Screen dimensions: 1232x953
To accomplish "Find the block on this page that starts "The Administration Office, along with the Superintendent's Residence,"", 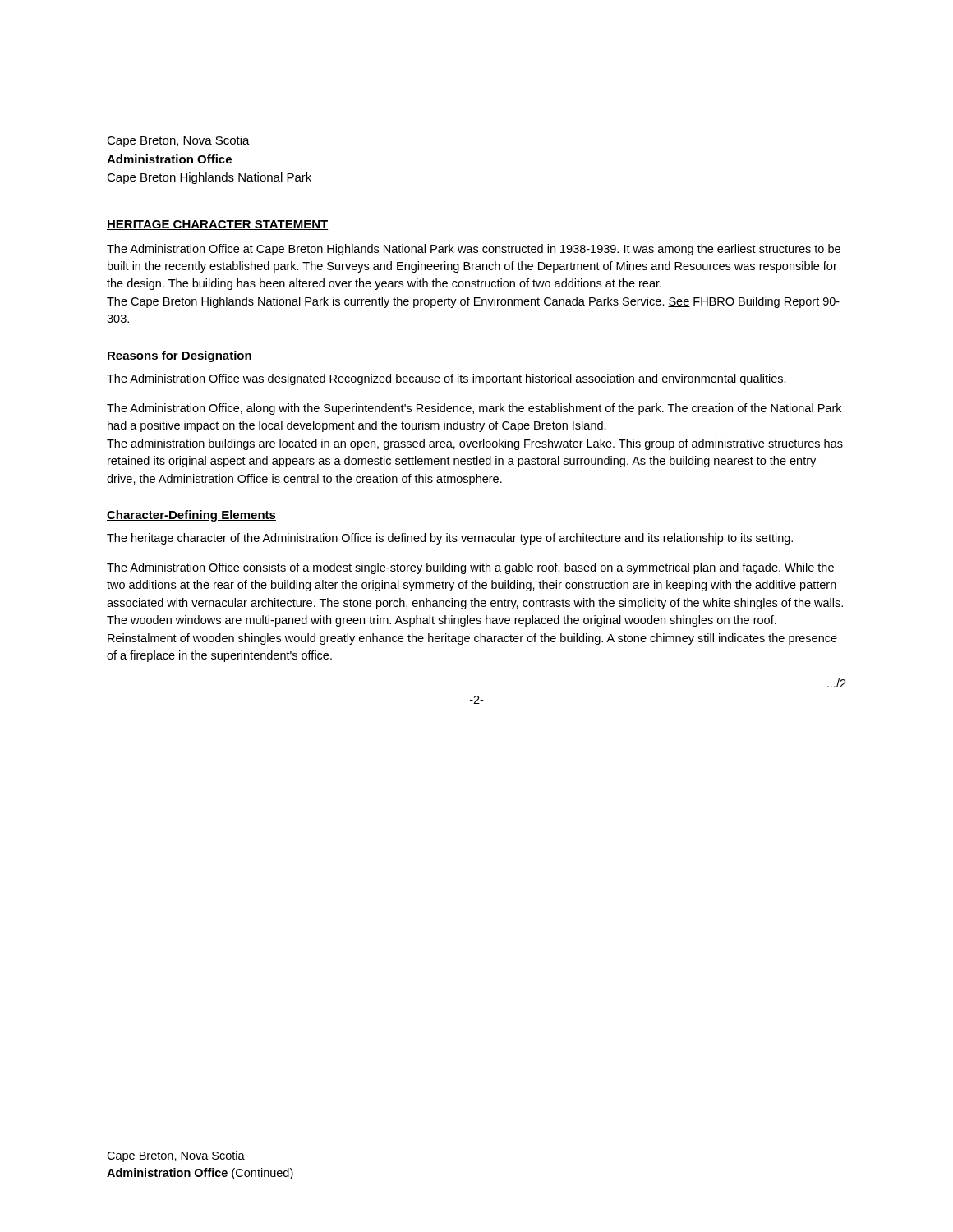I will [476, 444].
